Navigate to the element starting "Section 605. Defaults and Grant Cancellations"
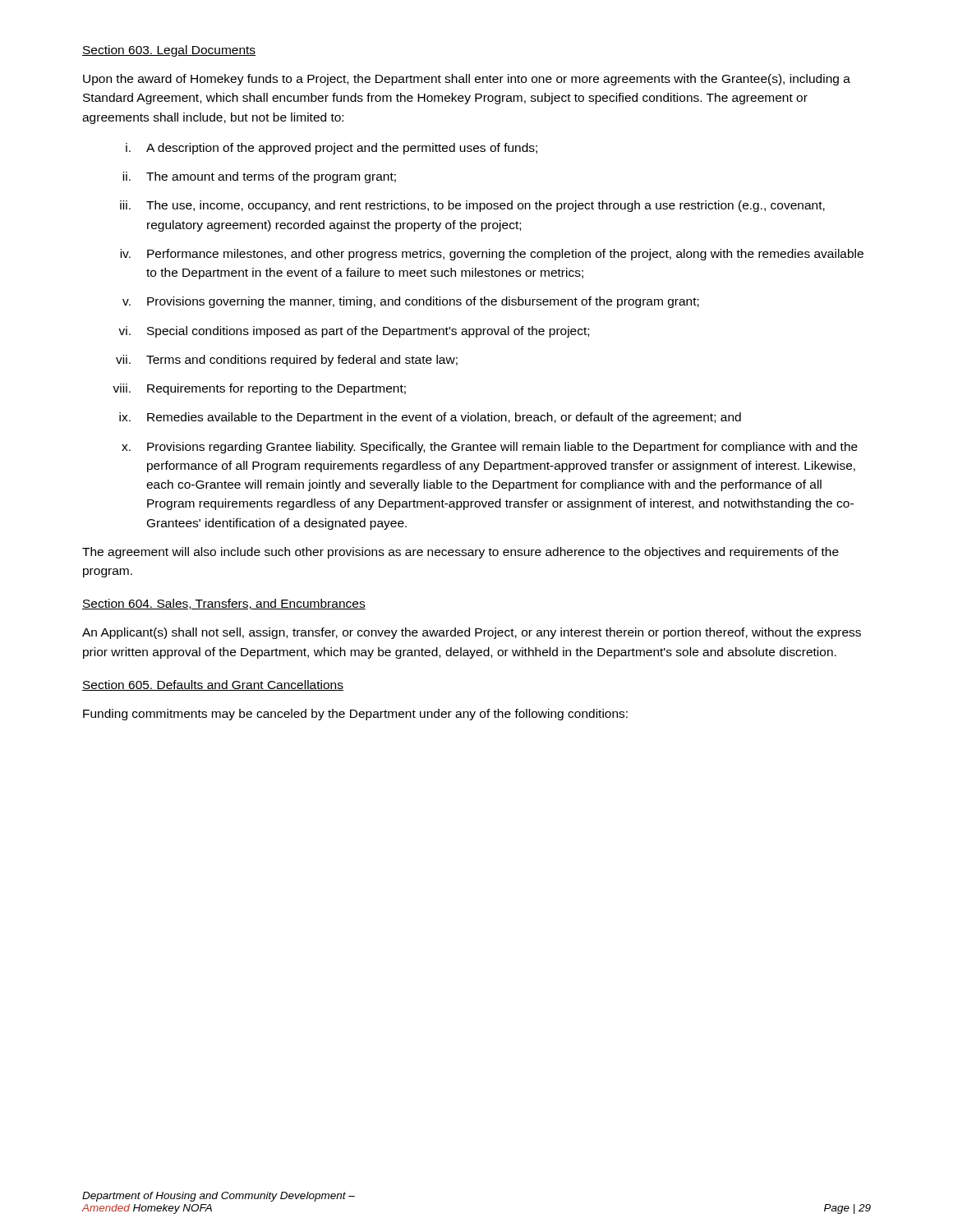 213,684
